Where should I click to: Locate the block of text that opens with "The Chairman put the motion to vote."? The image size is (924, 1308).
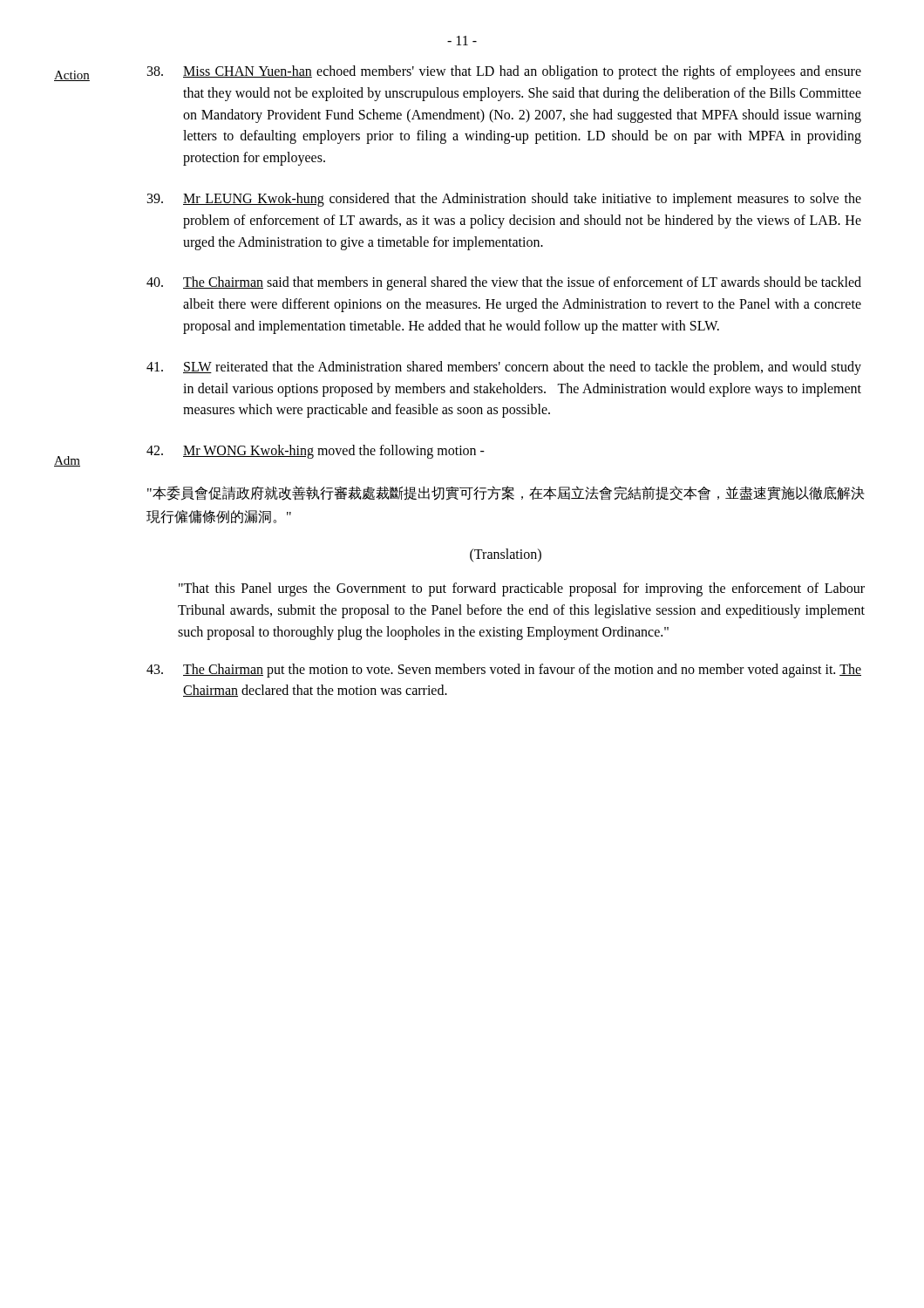pyautogui.click(x=504, y=680)
